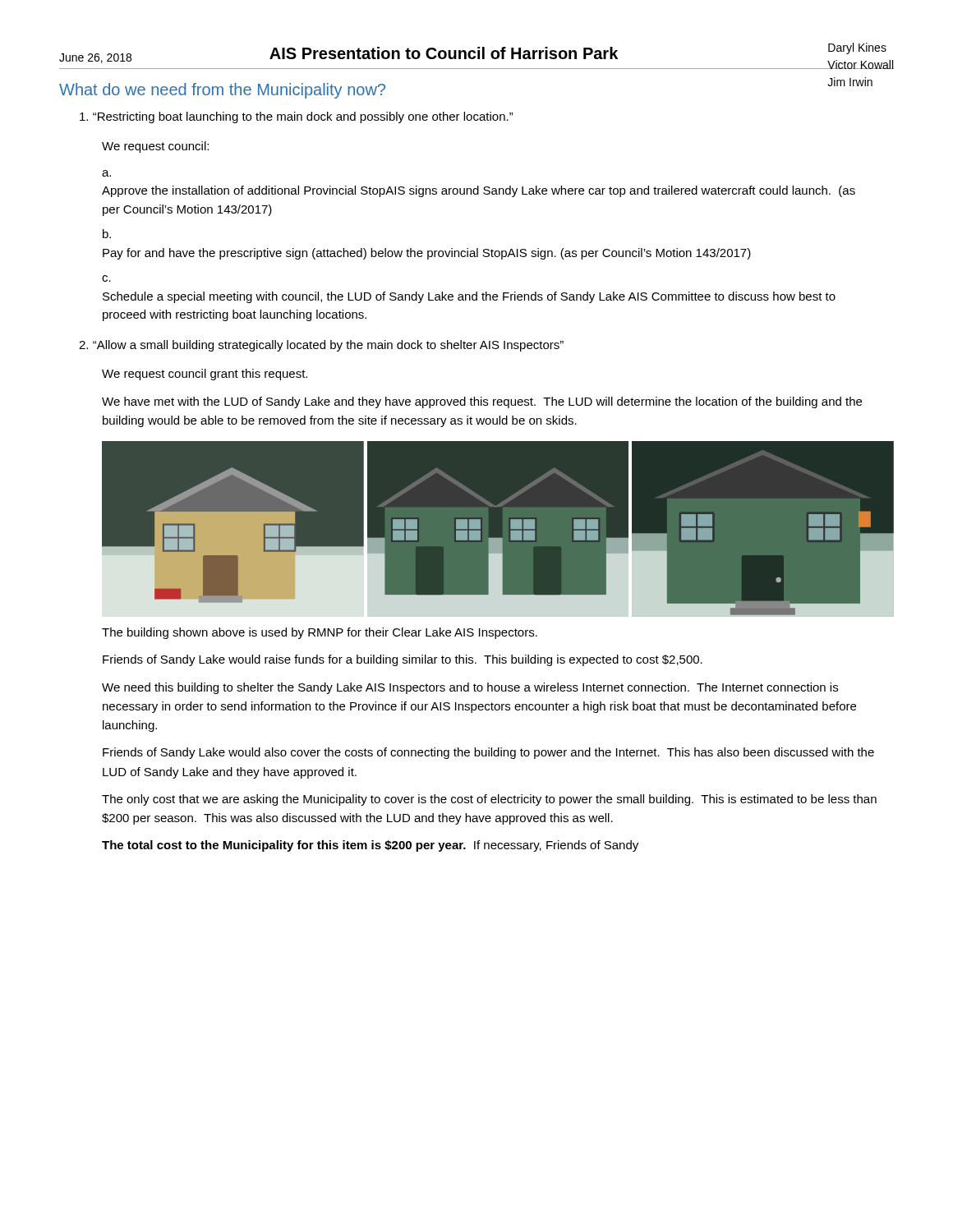Point to the block beginning "b. Pay for and have the prescriptive"

pos(487,244)
